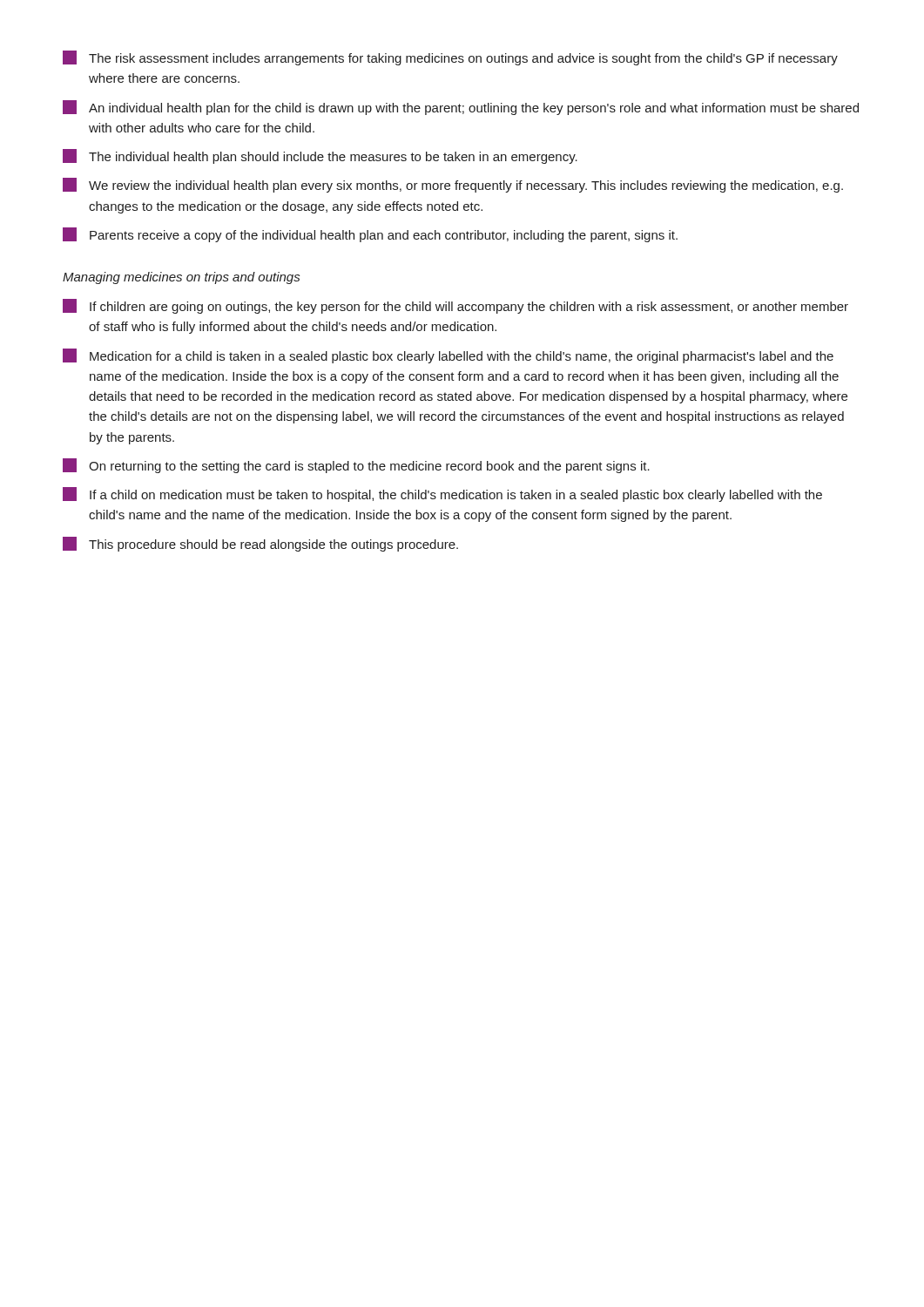924x1307 pixels.
Task: Find the region starting "The risk assessment includes arrangements"
Action: [x=462, y=68]
